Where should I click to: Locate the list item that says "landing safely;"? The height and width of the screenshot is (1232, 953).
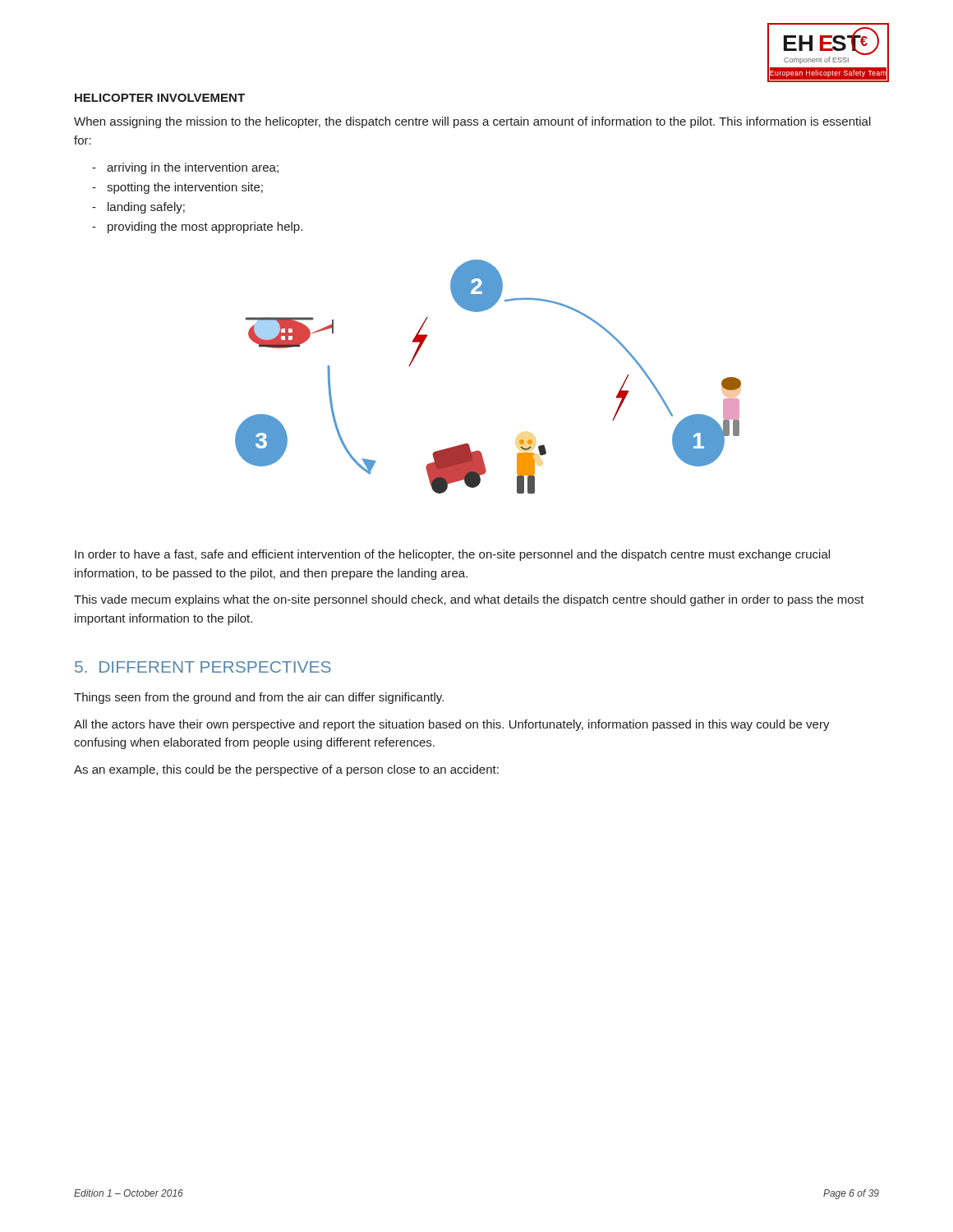coord(146,207)
